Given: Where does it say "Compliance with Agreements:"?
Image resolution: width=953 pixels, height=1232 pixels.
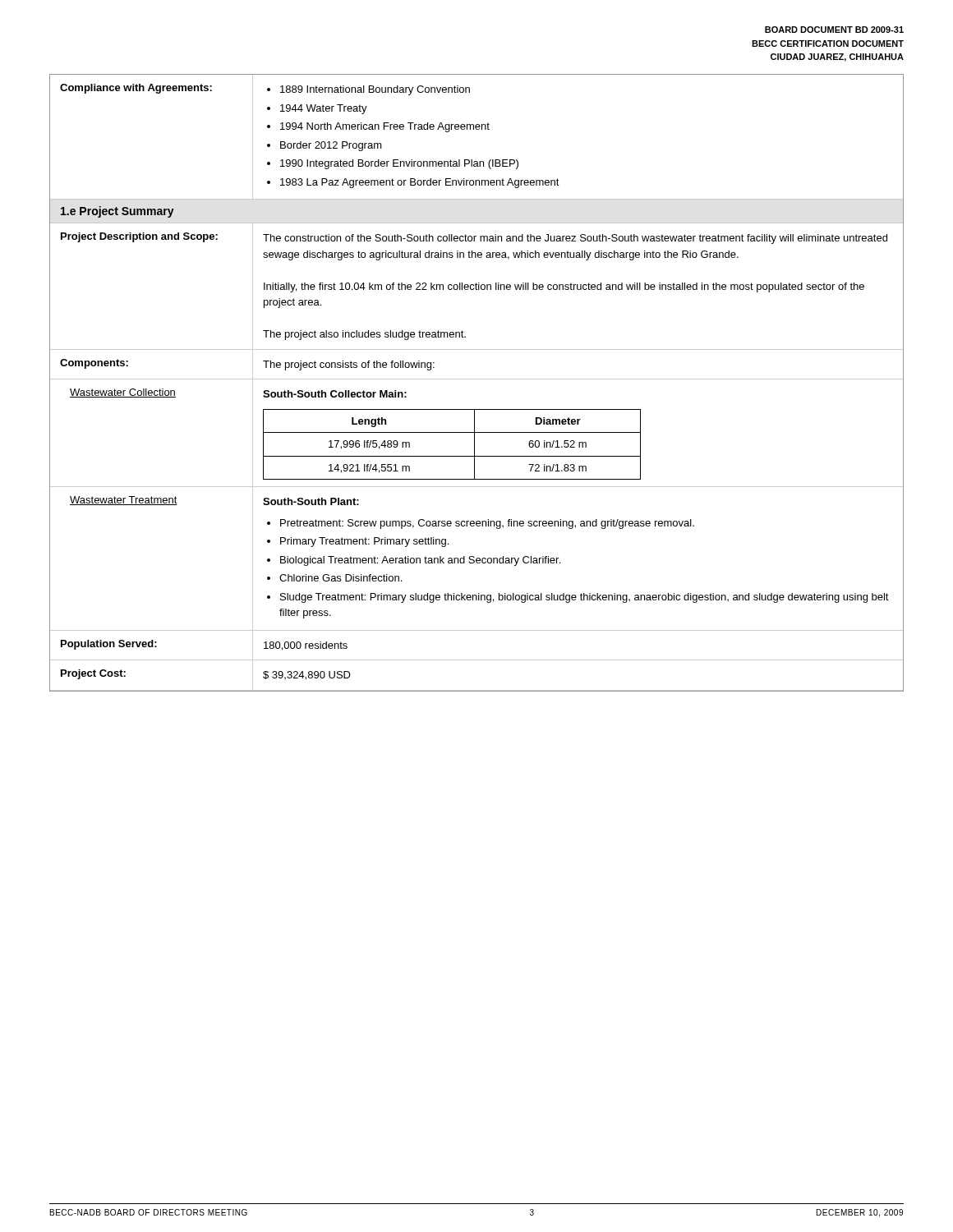Looking at the screenshot, I should (x=136, y=87).
